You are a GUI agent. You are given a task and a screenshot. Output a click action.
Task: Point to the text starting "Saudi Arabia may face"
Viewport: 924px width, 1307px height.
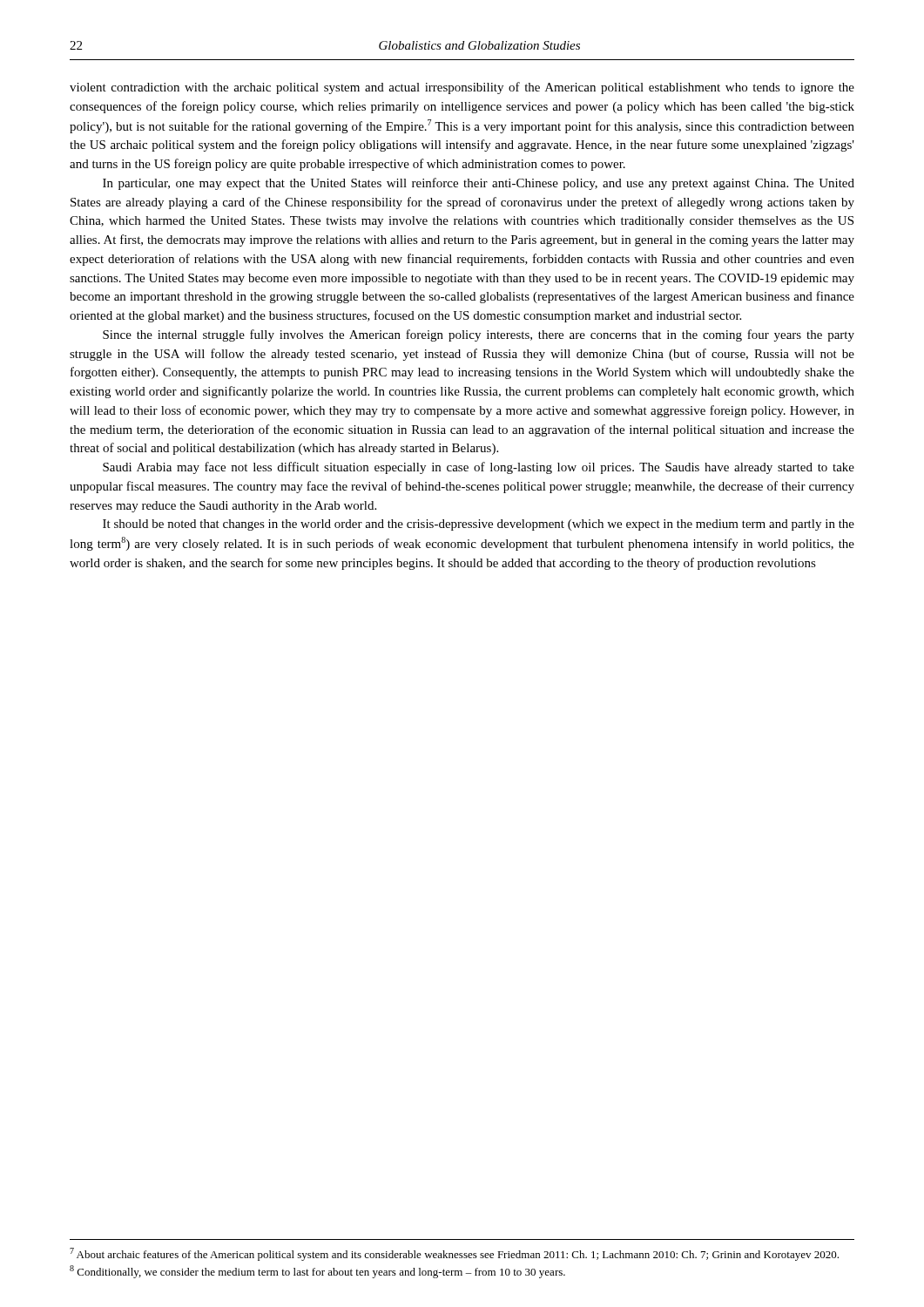pyautogui.click(x=462, y=487)
